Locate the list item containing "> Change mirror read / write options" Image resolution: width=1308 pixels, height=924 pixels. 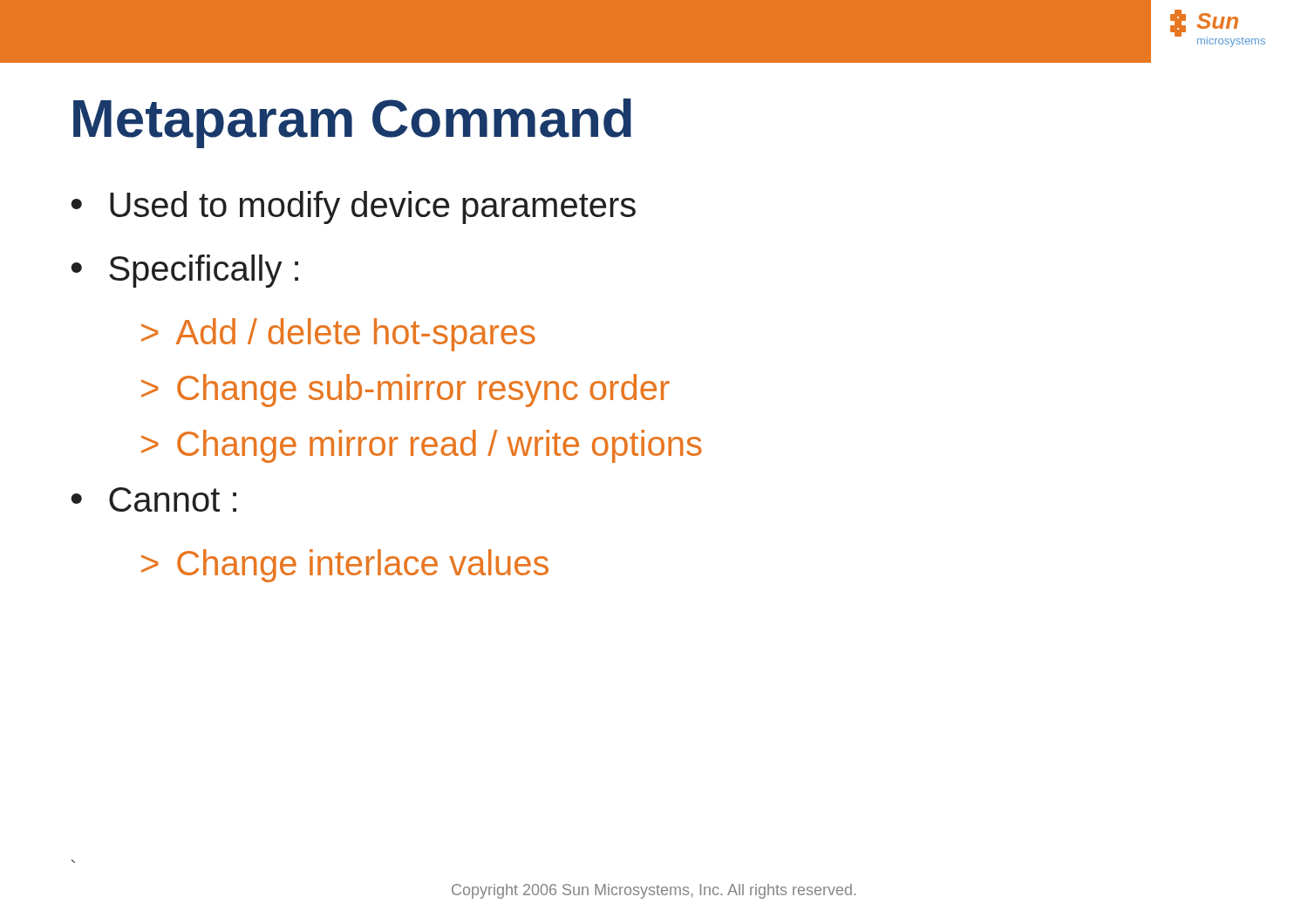click(421, 444)
